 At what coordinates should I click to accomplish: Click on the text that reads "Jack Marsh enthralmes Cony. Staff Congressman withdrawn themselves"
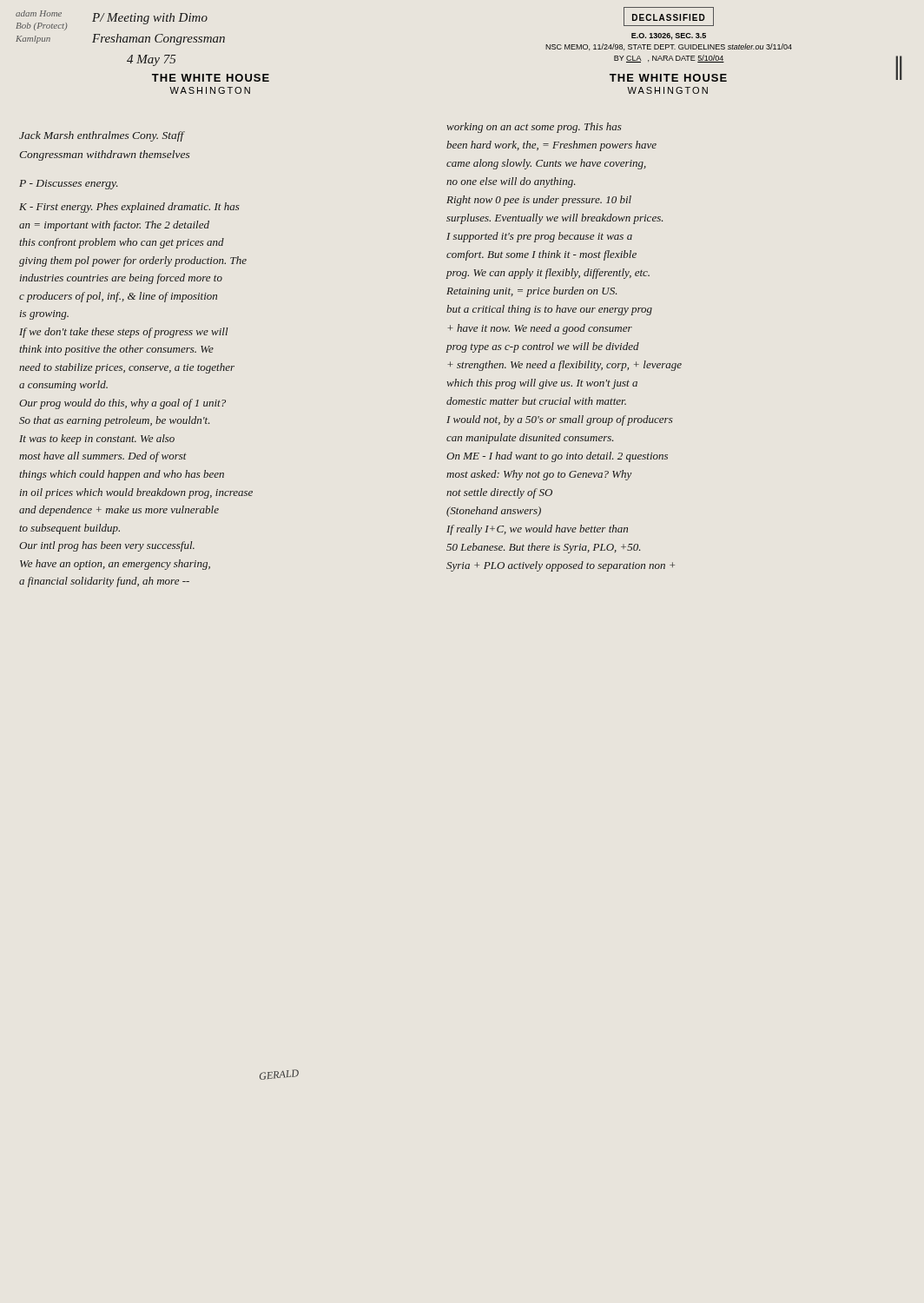tap(102, 136)
